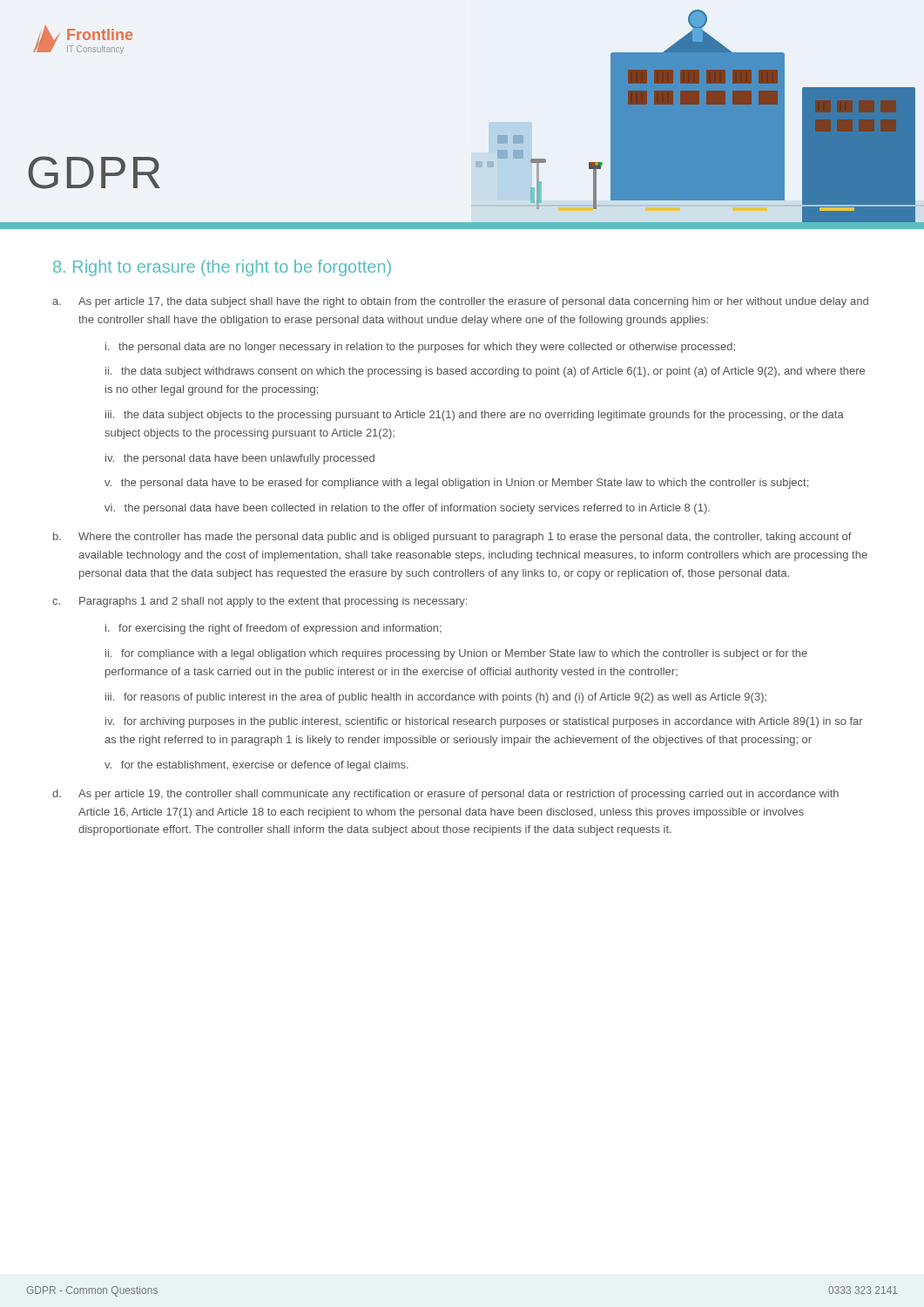Select the region starting "iv. the personal"
This screenshot has width=924, height=1307.
pos(240,458)
